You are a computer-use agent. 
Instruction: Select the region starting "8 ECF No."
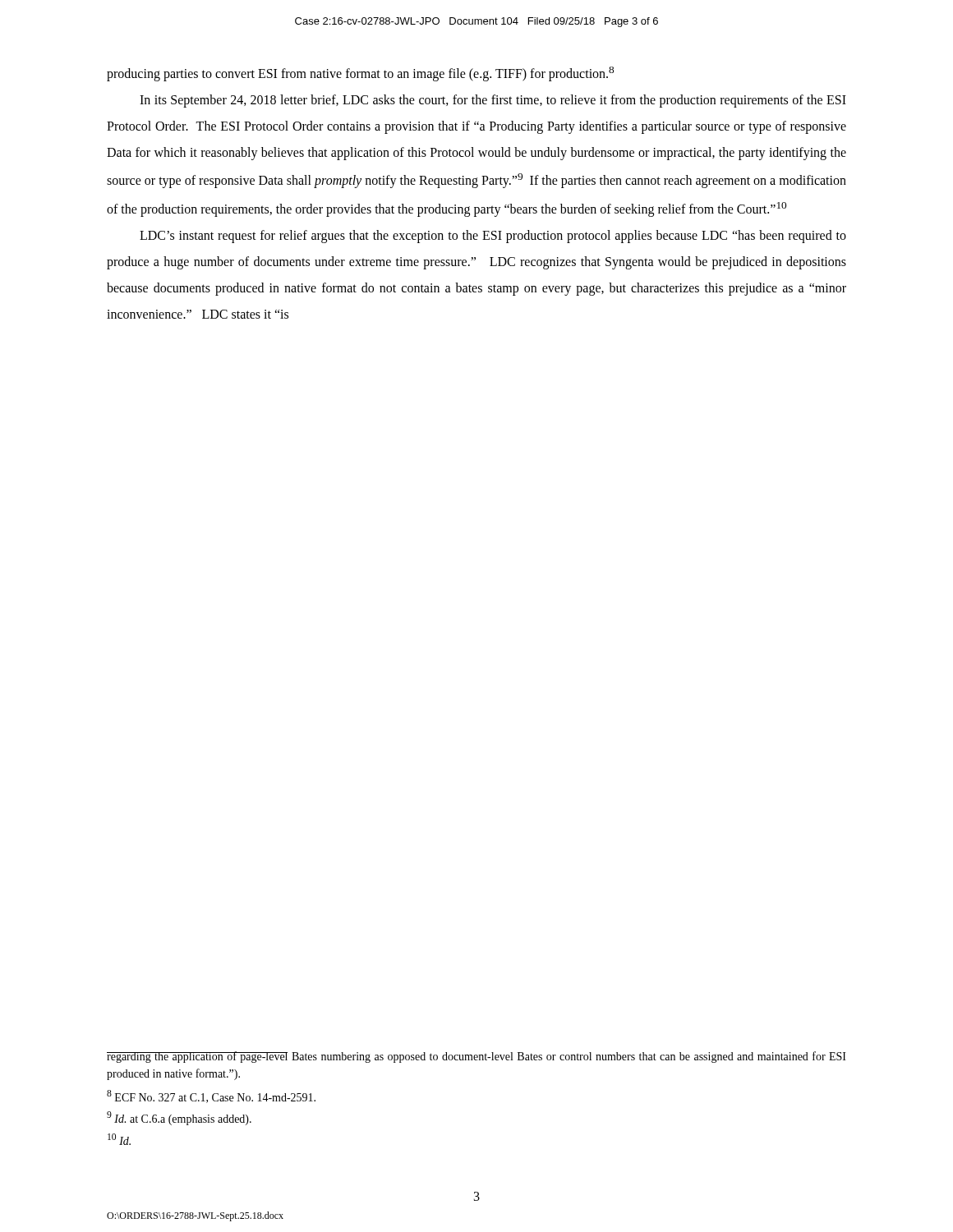tap(212, 1096)
